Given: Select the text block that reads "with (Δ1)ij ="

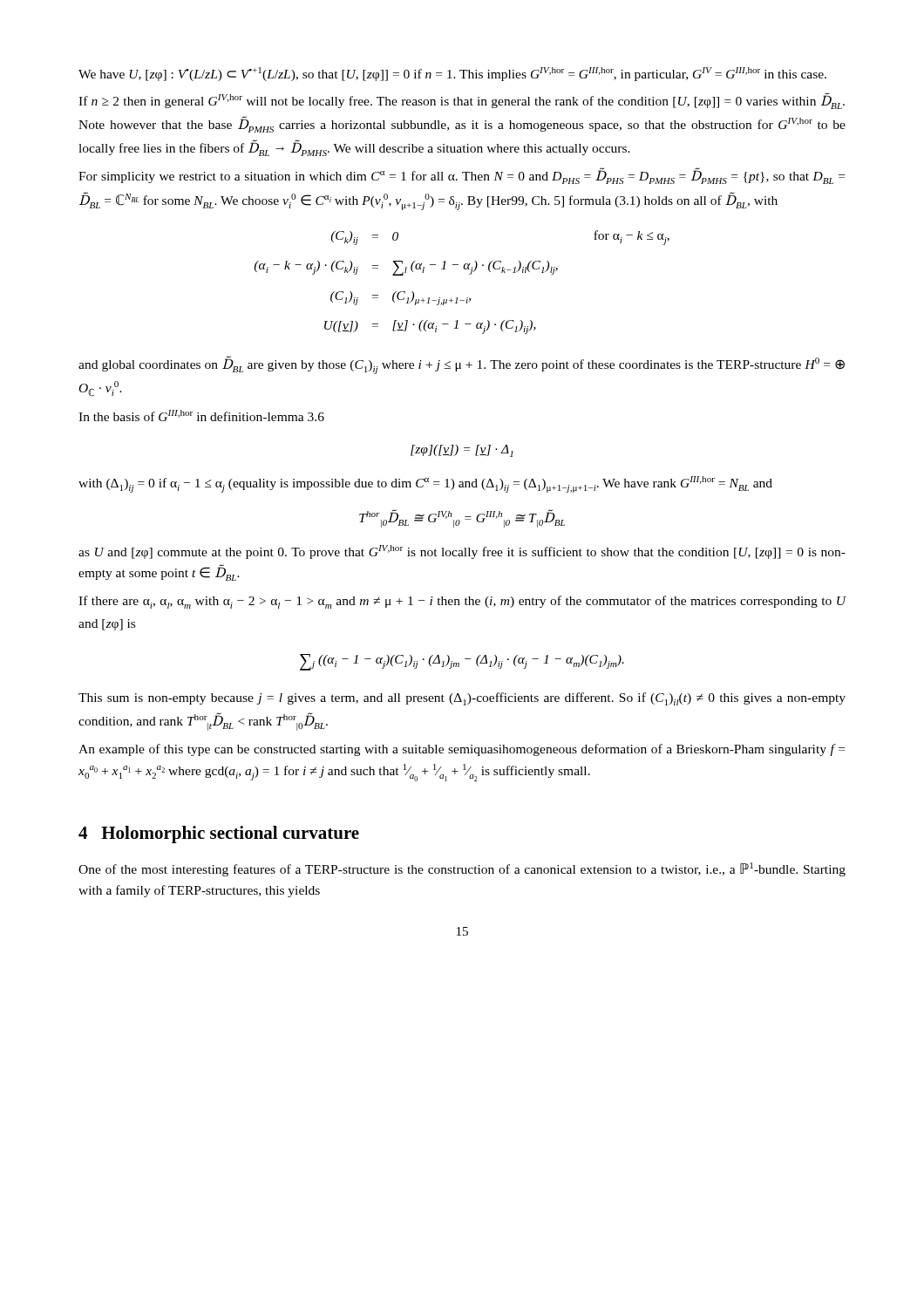Looking at the screenshot, I should tap(462, 484).
